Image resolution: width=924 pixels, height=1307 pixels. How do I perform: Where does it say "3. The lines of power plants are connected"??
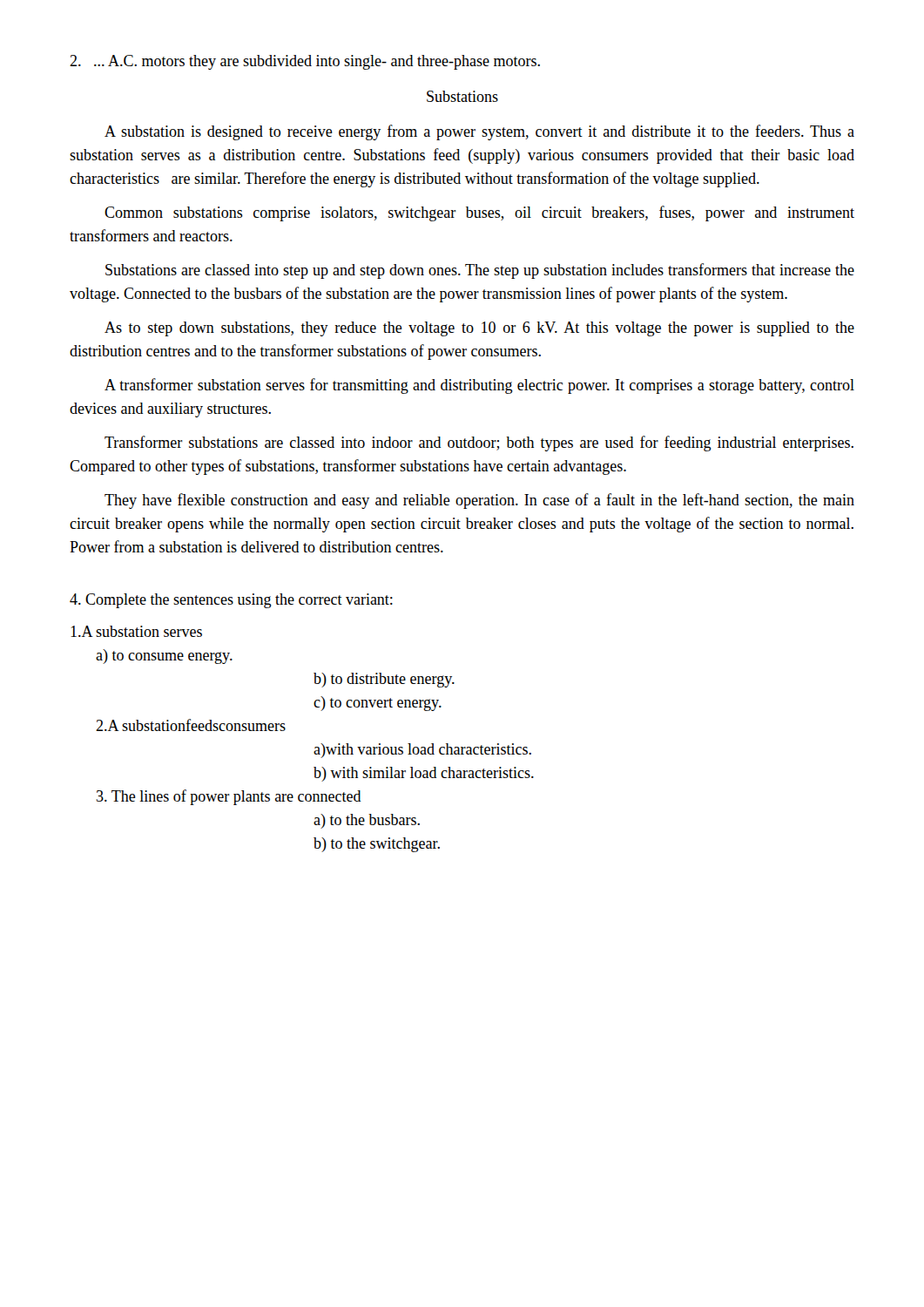tap(228, 796)
